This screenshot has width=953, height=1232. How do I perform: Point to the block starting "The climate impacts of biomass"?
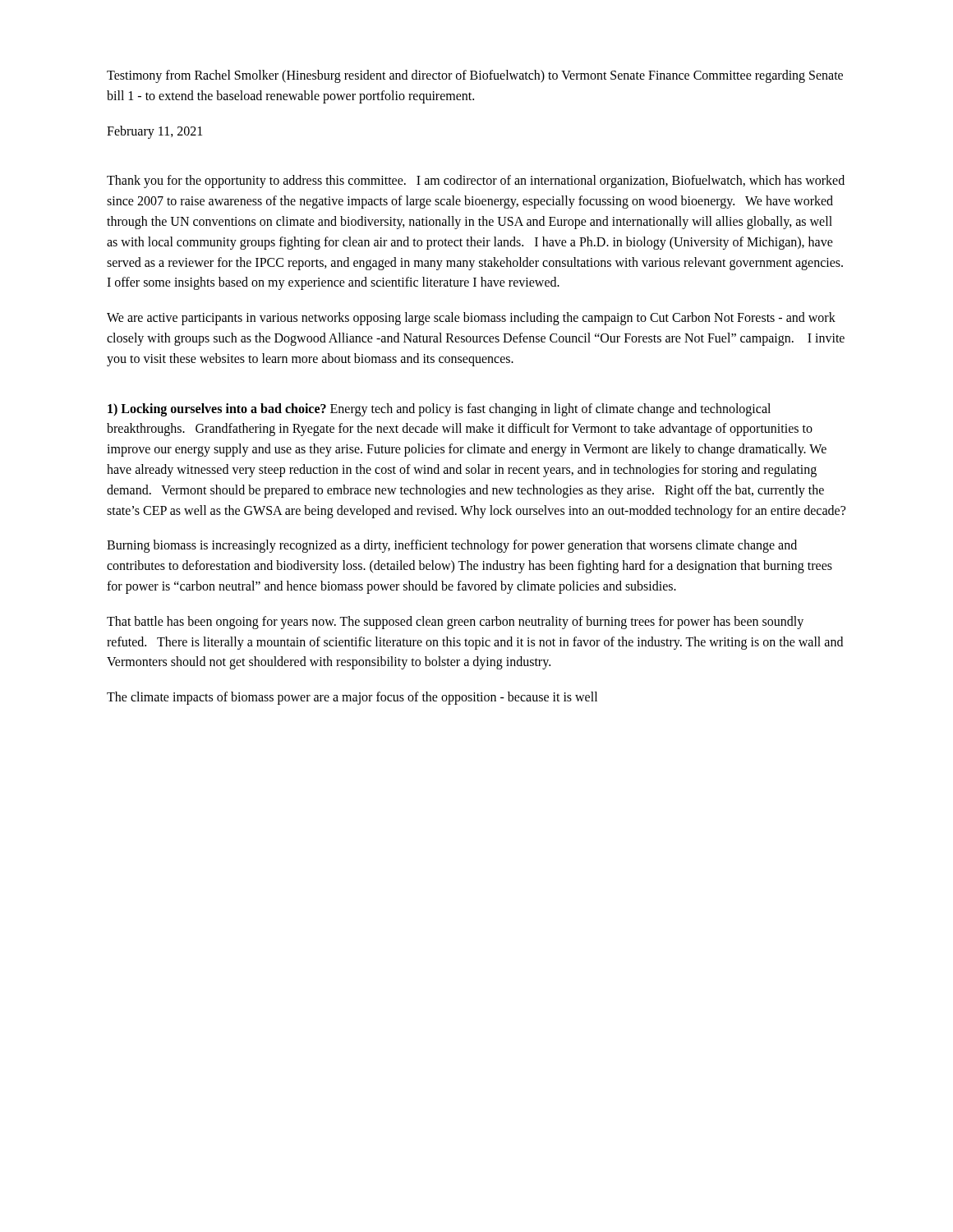[352, 697]
